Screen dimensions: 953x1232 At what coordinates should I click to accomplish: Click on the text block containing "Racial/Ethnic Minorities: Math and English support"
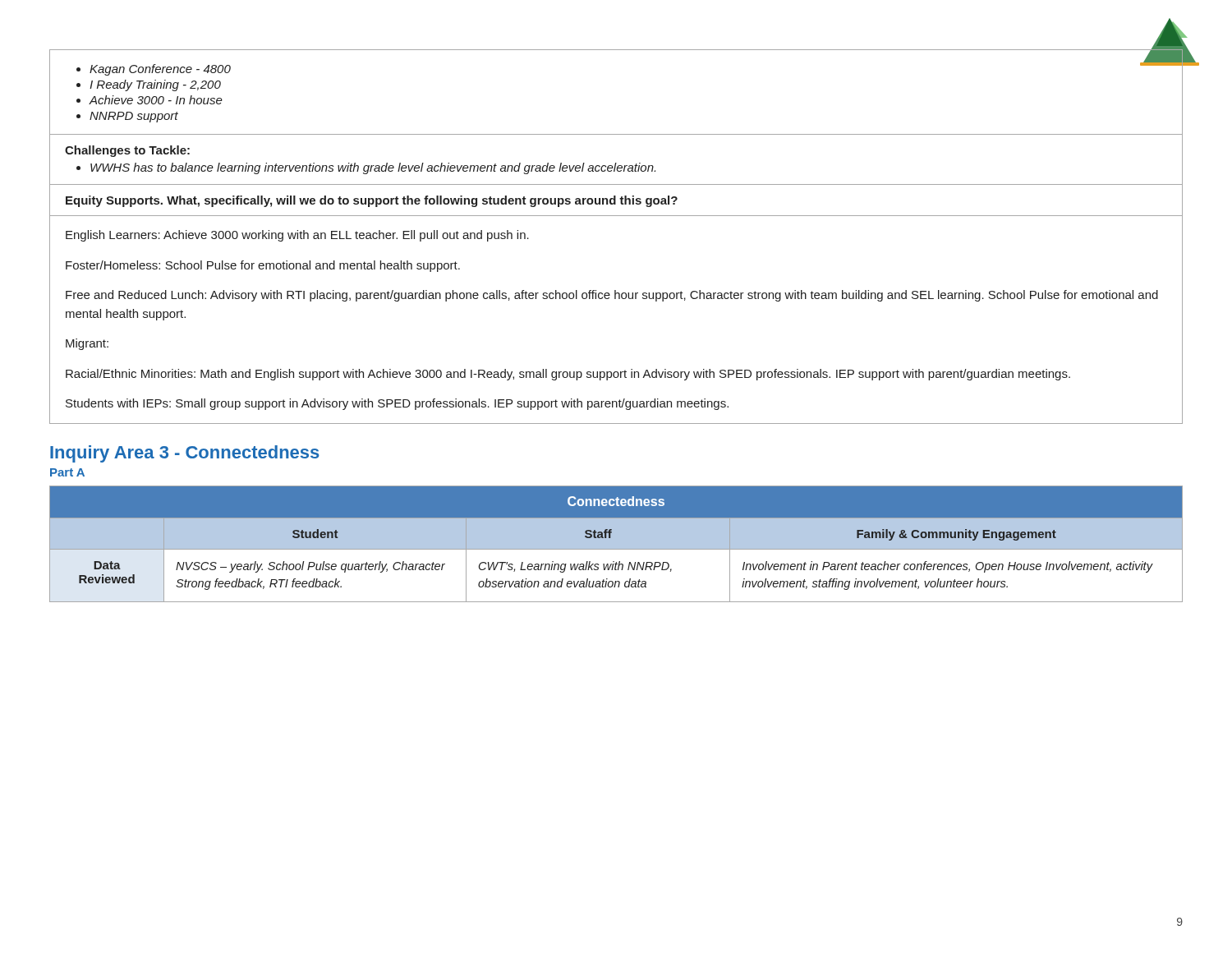point(568,373)
